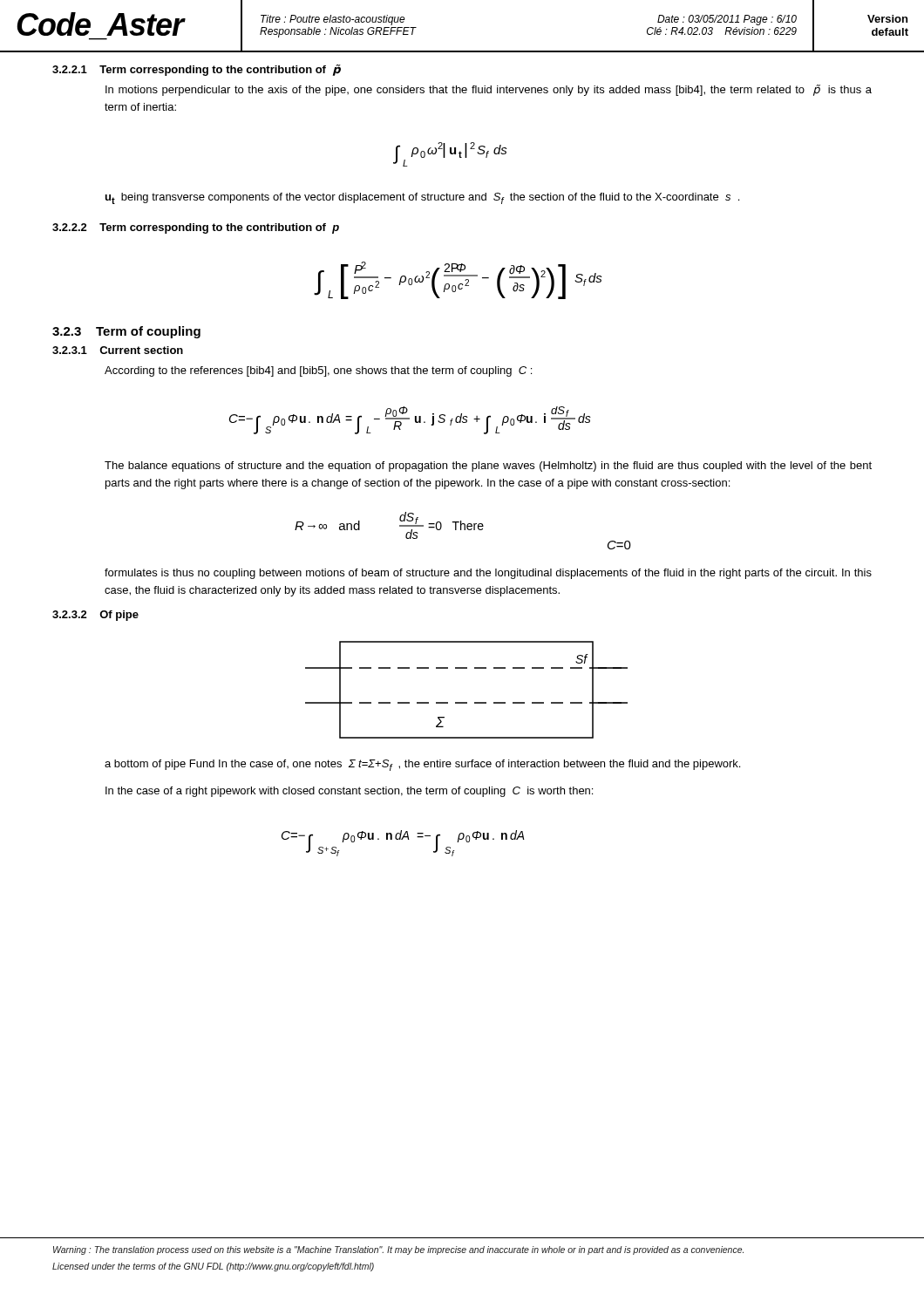
Task: Click where it says "3.2.3 Term of coupling"
Action: tap(127, 331)
